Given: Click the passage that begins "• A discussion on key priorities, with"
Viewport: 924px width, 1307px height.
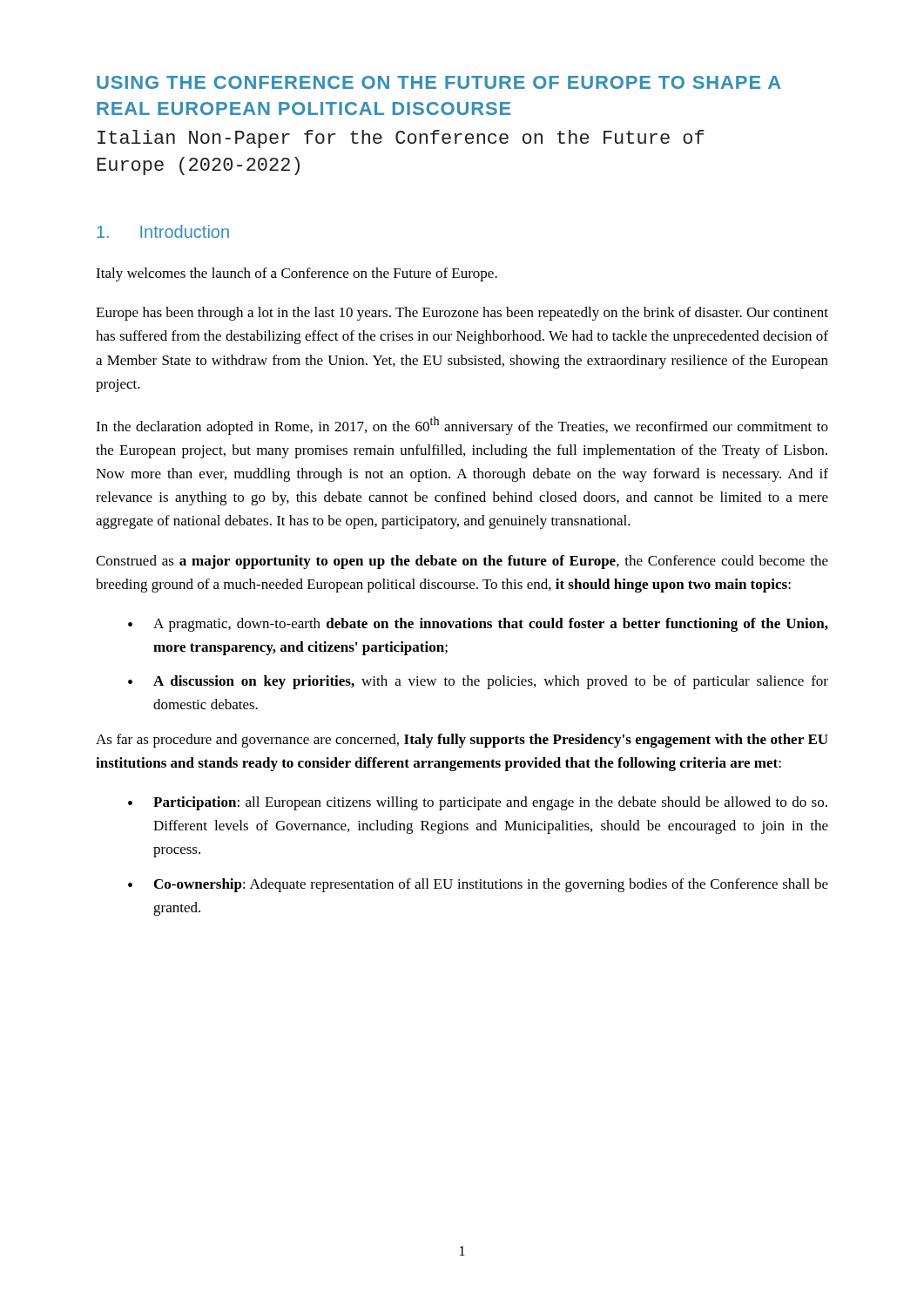Looking at the screenshot, I should click(x=478, y=693).
